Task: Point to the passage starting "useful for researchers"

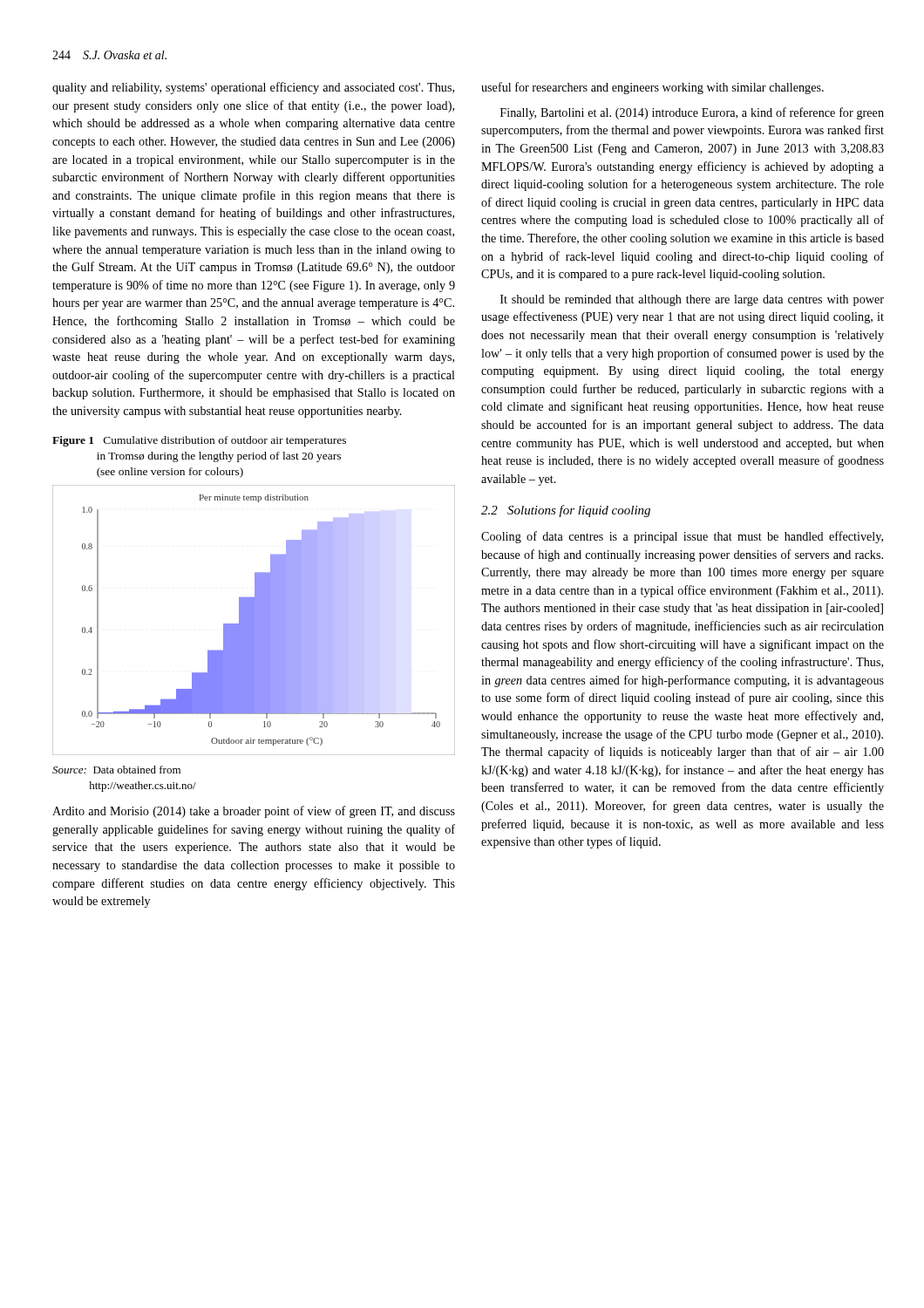Action: click(683, 283)
